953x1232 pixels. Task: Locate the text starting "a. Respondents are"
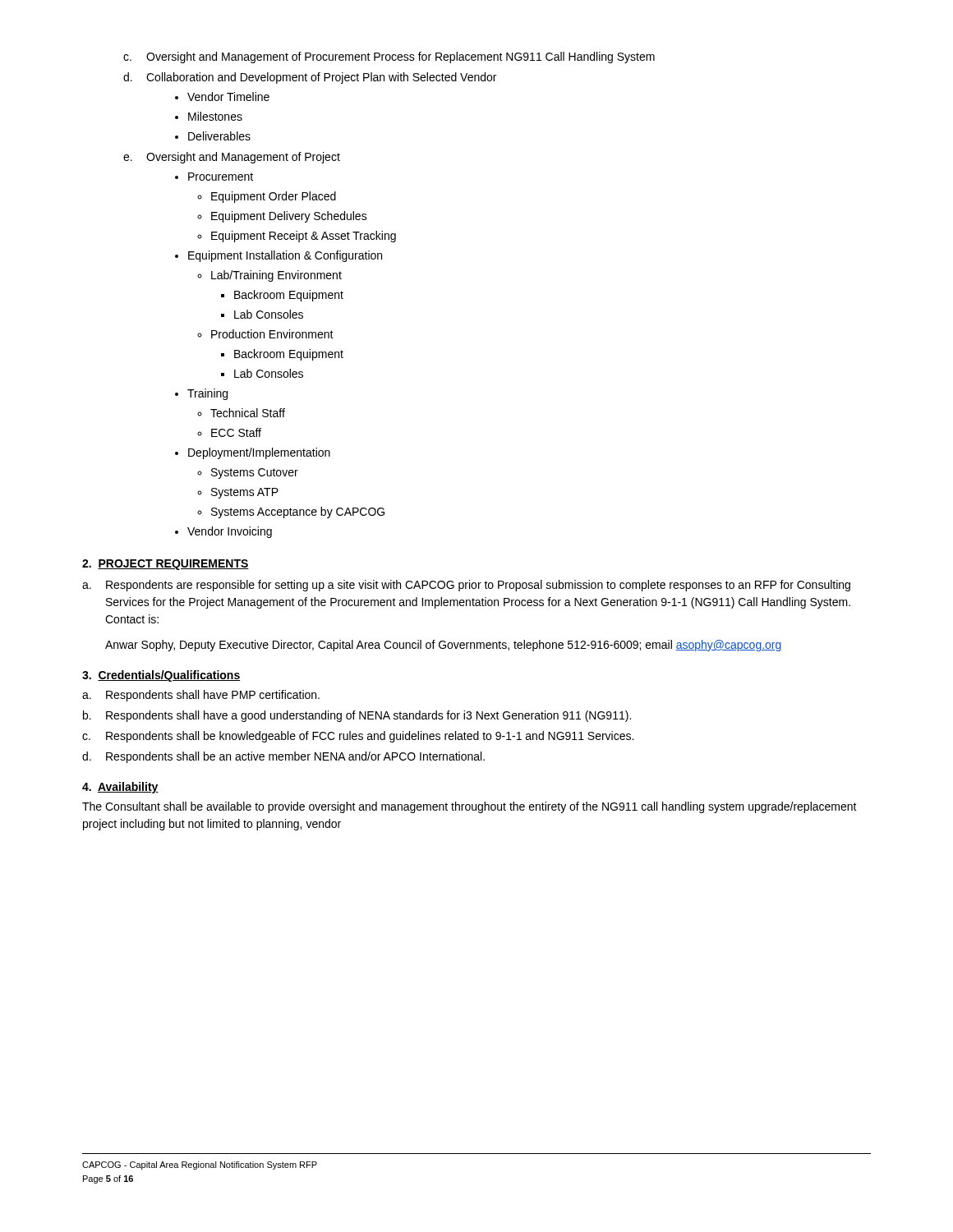pyautogui.click(x=476, y=602)
